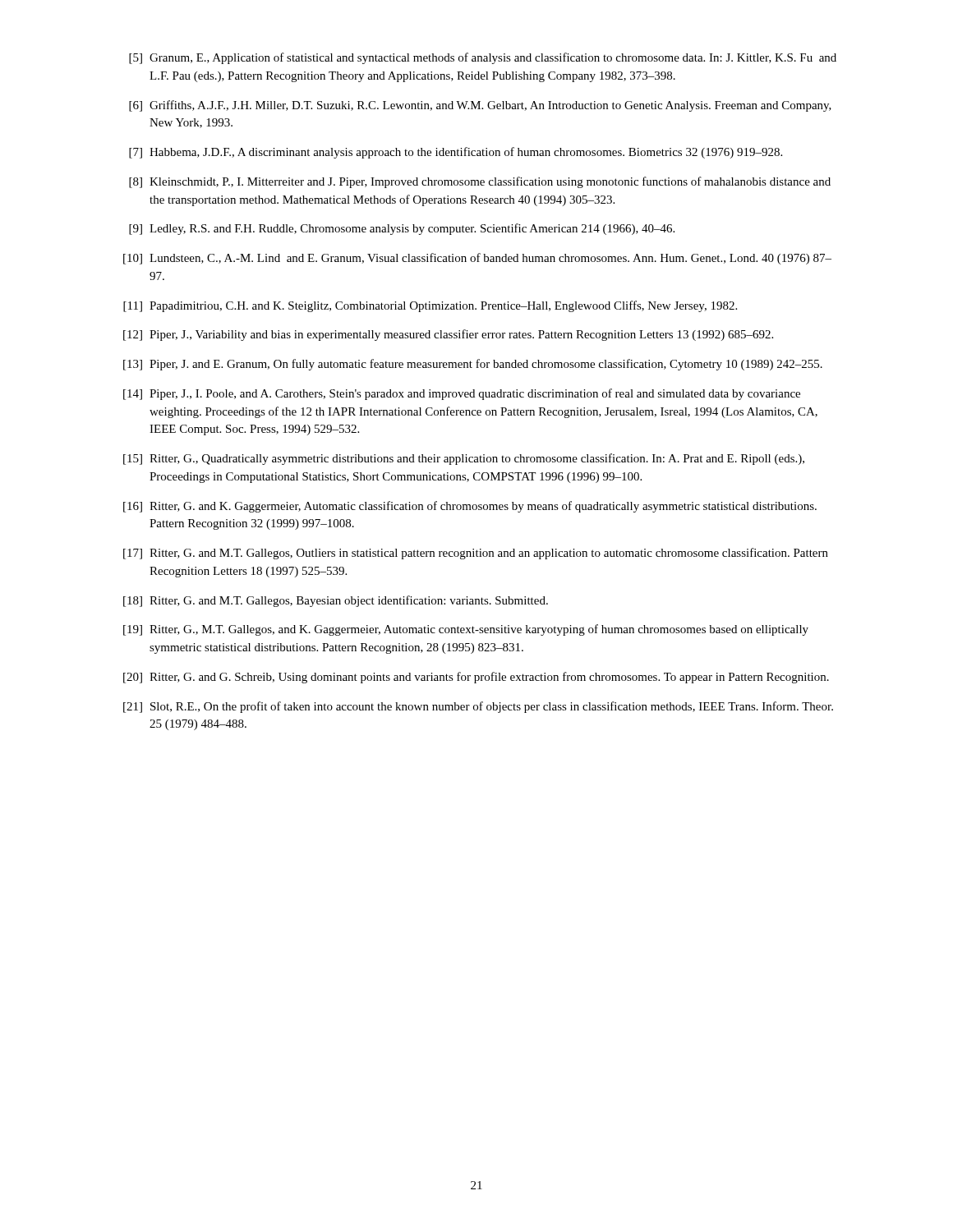The height and width of the screenshot is (1232, 953).
Task: Select the list item with the text "[12] Piper, J., Variability"
Action: pyautogui.click(x=476, y=335)
